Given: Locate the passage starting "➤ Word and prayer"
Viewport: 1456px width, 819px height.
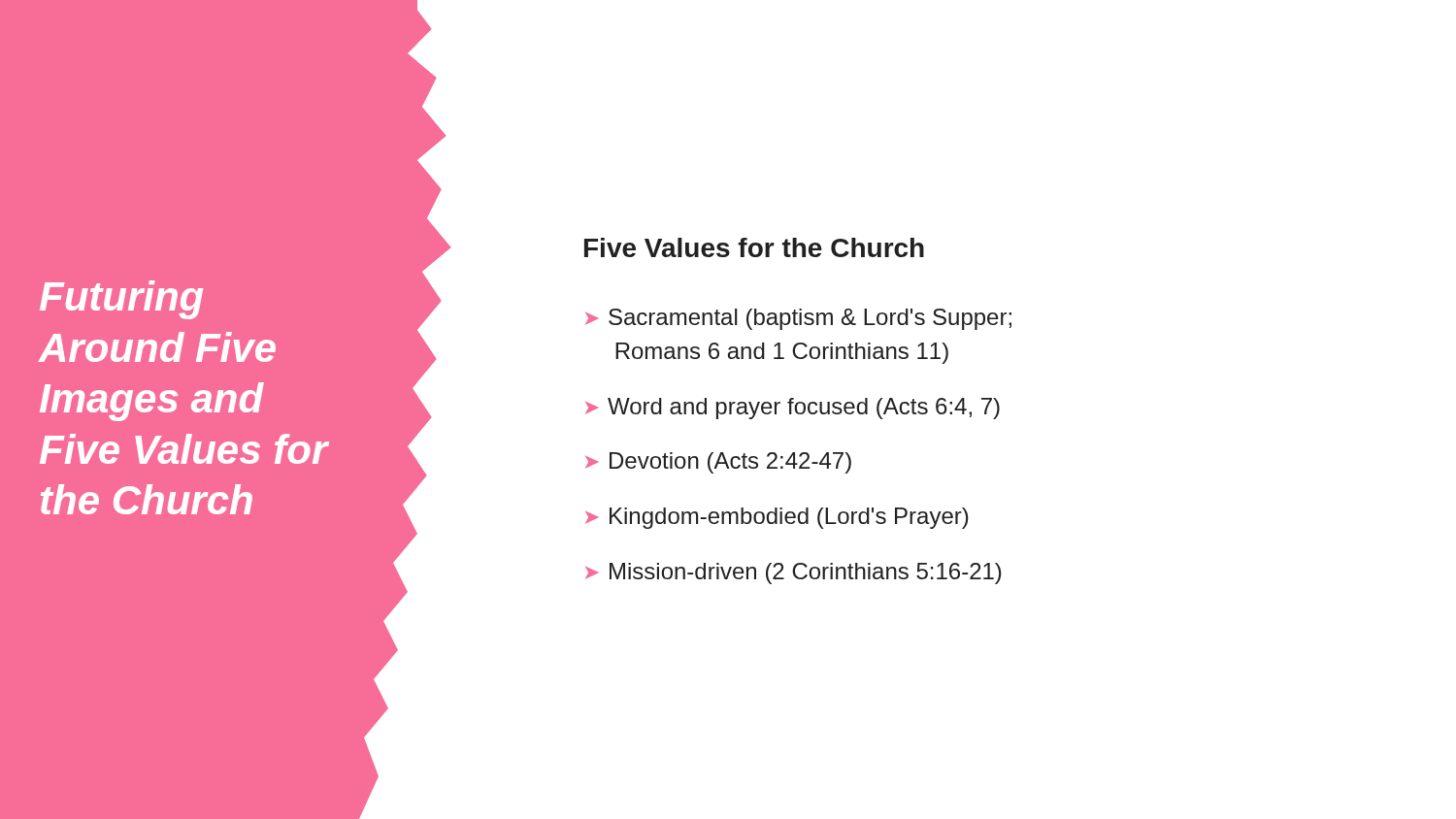Looking at the screenshot, I should click(792, 407).
